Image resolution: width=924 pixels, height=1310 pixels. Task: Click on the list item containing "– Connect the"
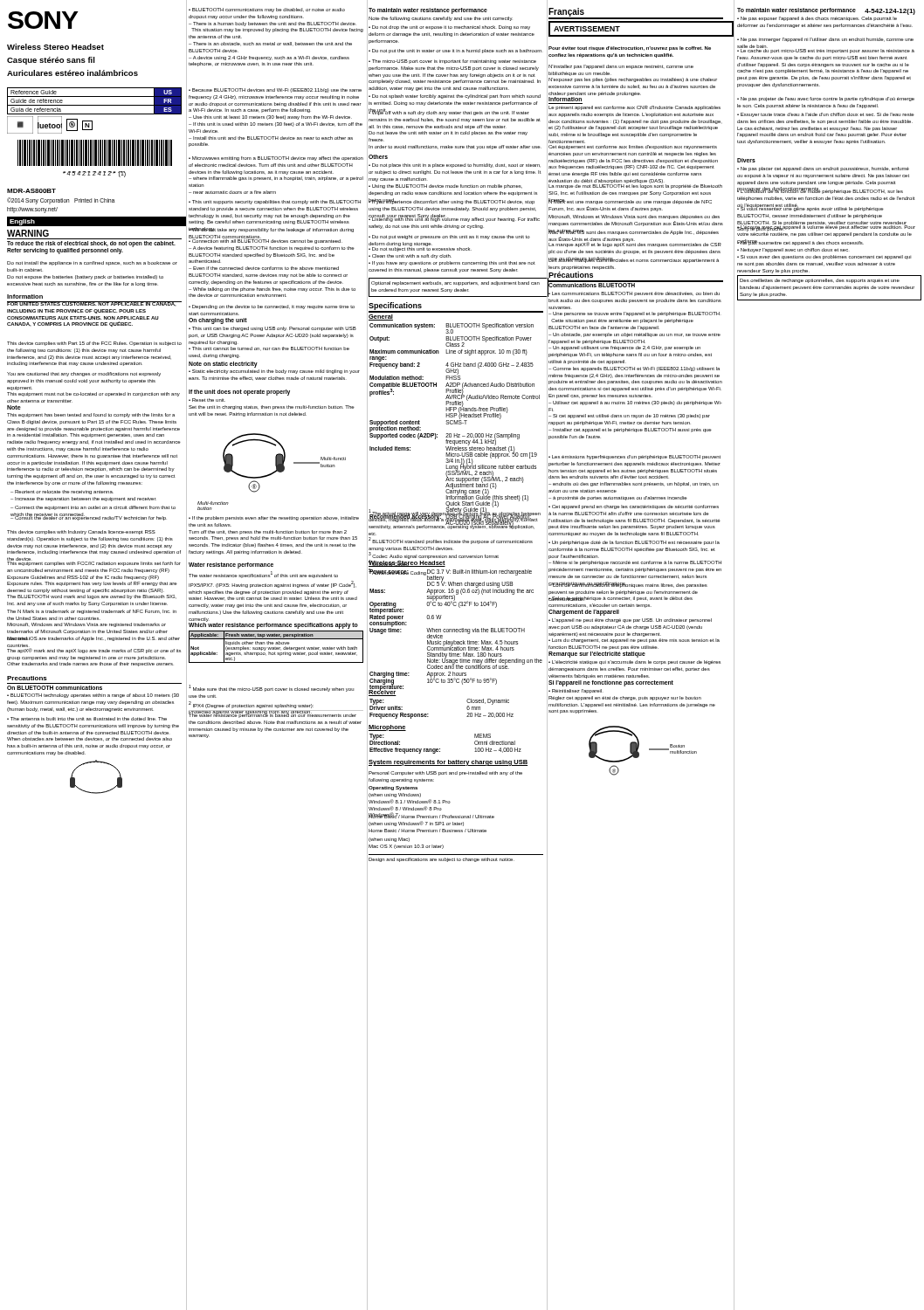(93, 511)
